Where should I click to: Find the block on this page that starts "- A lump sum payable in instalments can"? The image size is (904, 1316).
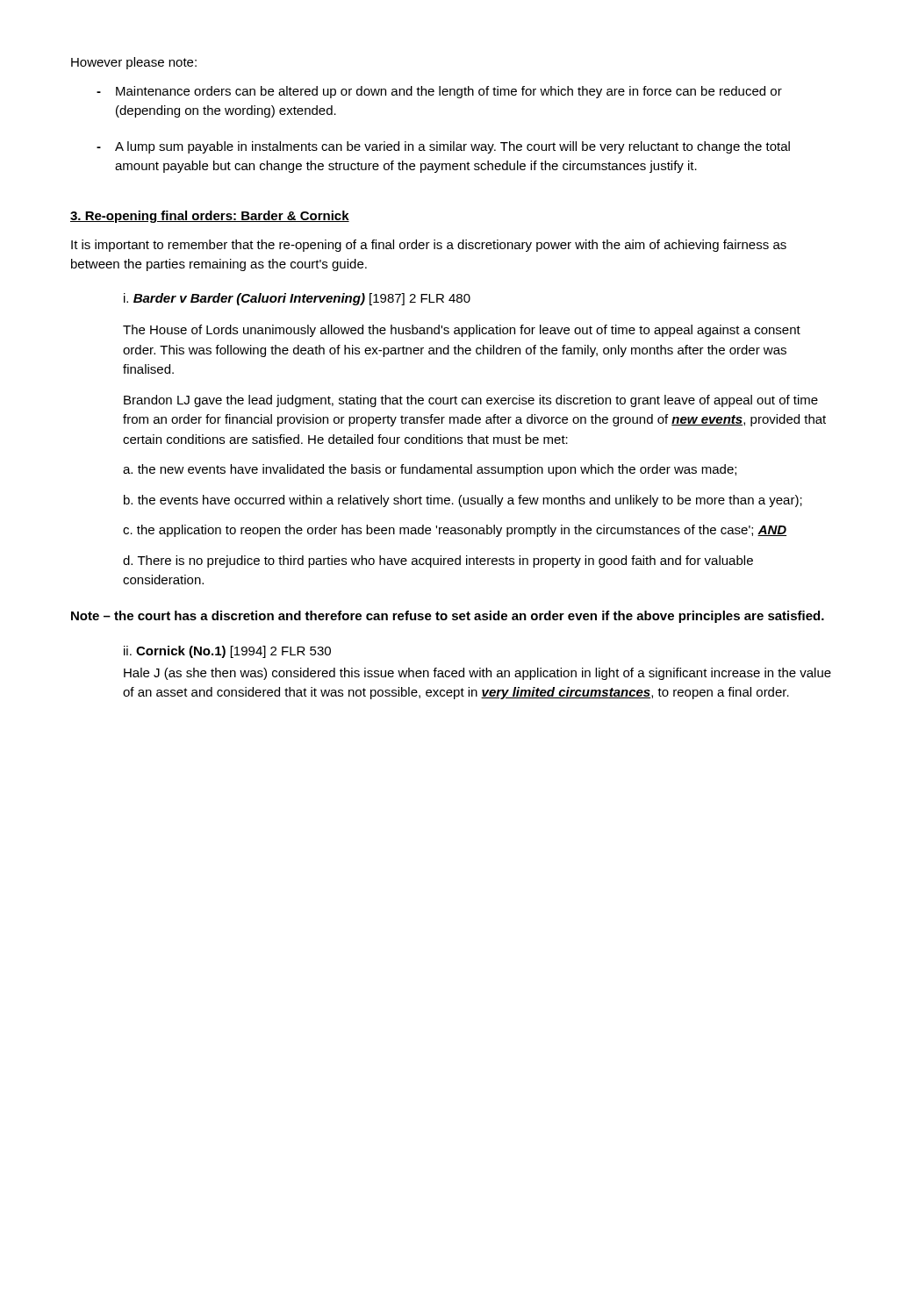click(x=465, y=156)
